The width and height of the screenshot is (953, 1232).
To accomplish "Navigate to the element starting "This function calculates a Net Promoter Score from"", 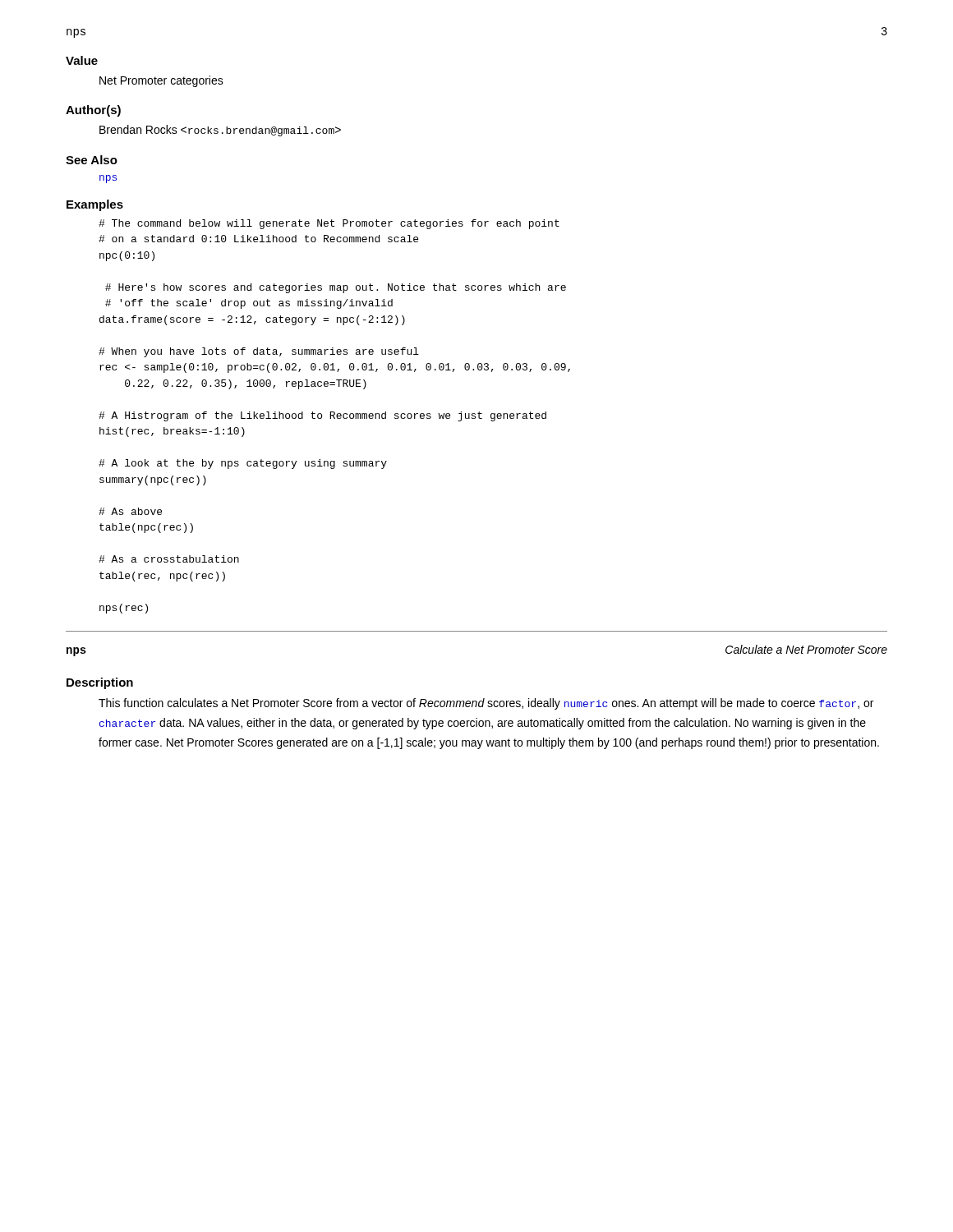I will pos(489,723).
